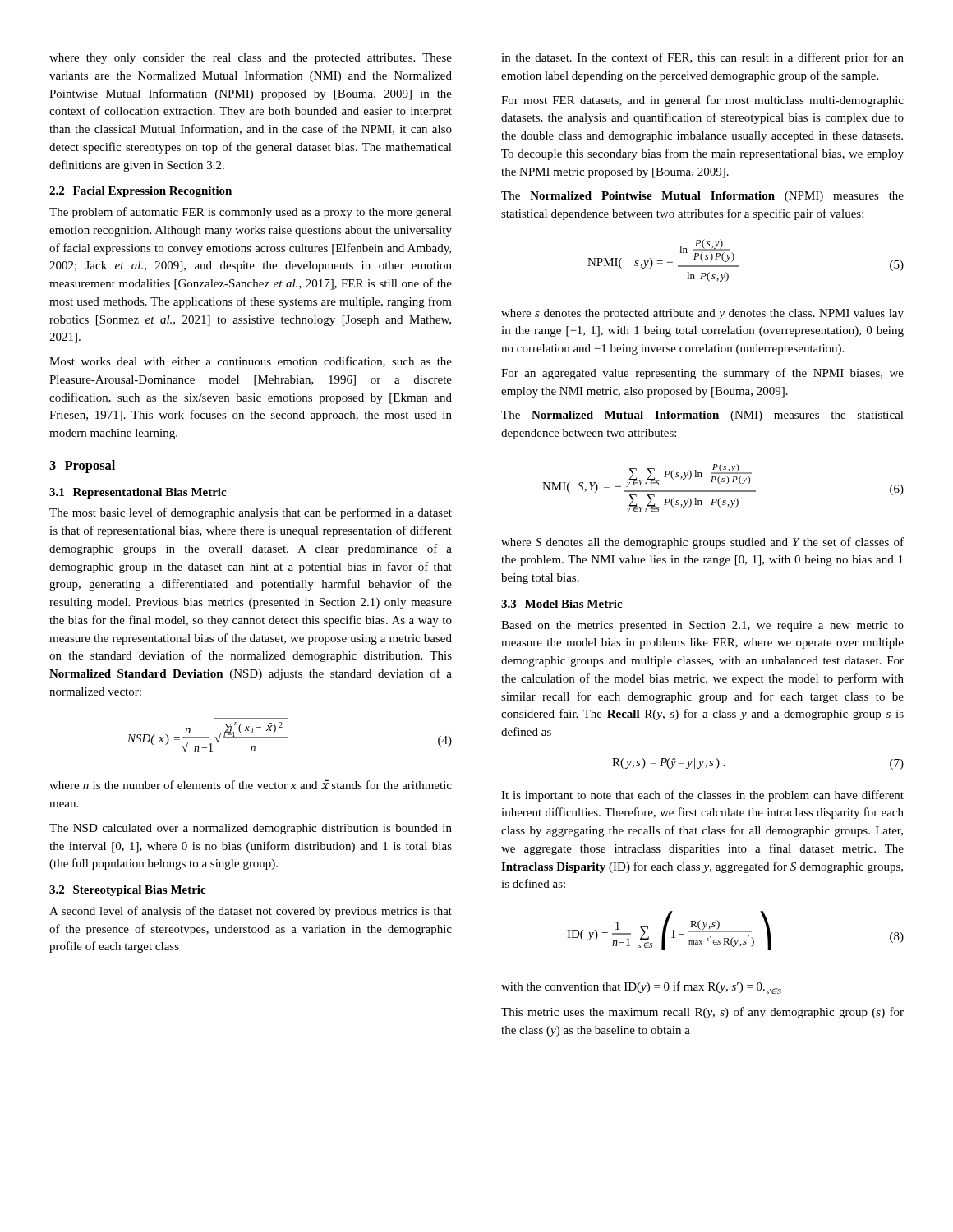
Task: Find "3 Proposal" on this page
Action: coord(82,467)
